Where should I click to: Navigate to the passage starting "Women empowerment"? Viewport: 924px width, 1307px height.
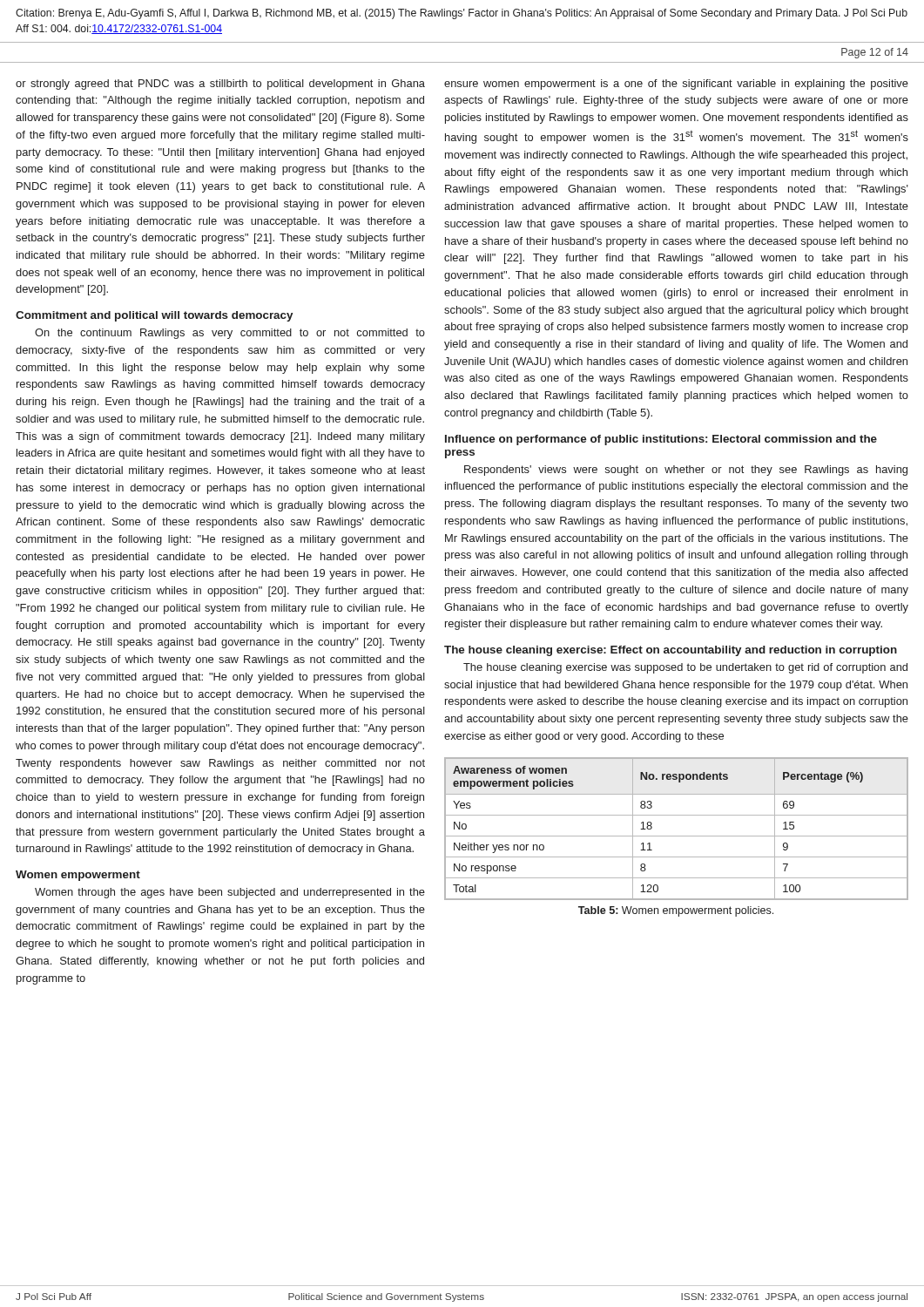click(x=78, y=874)
